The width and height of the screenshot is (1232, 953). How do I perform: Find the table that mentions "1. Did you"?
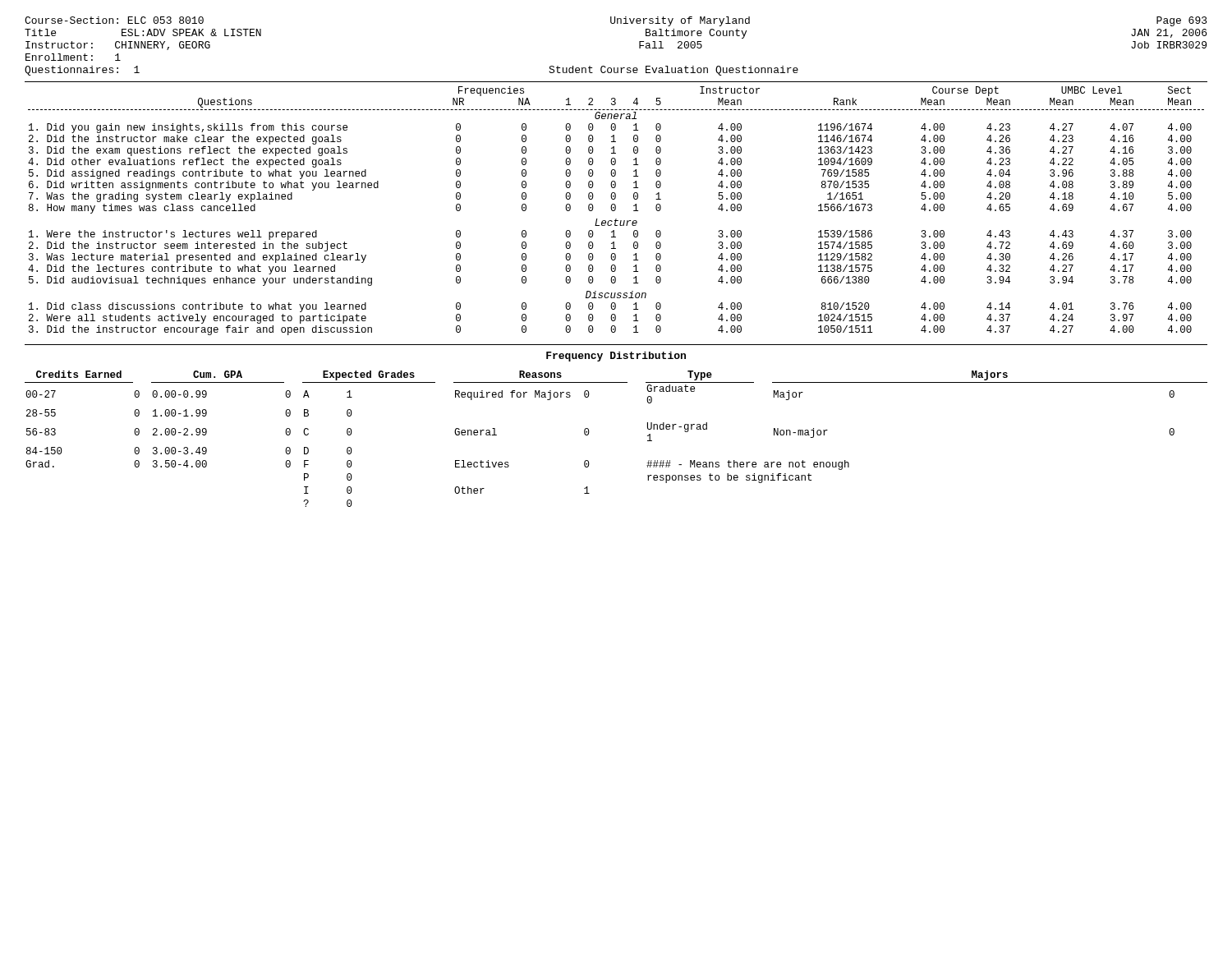[616, 211]
